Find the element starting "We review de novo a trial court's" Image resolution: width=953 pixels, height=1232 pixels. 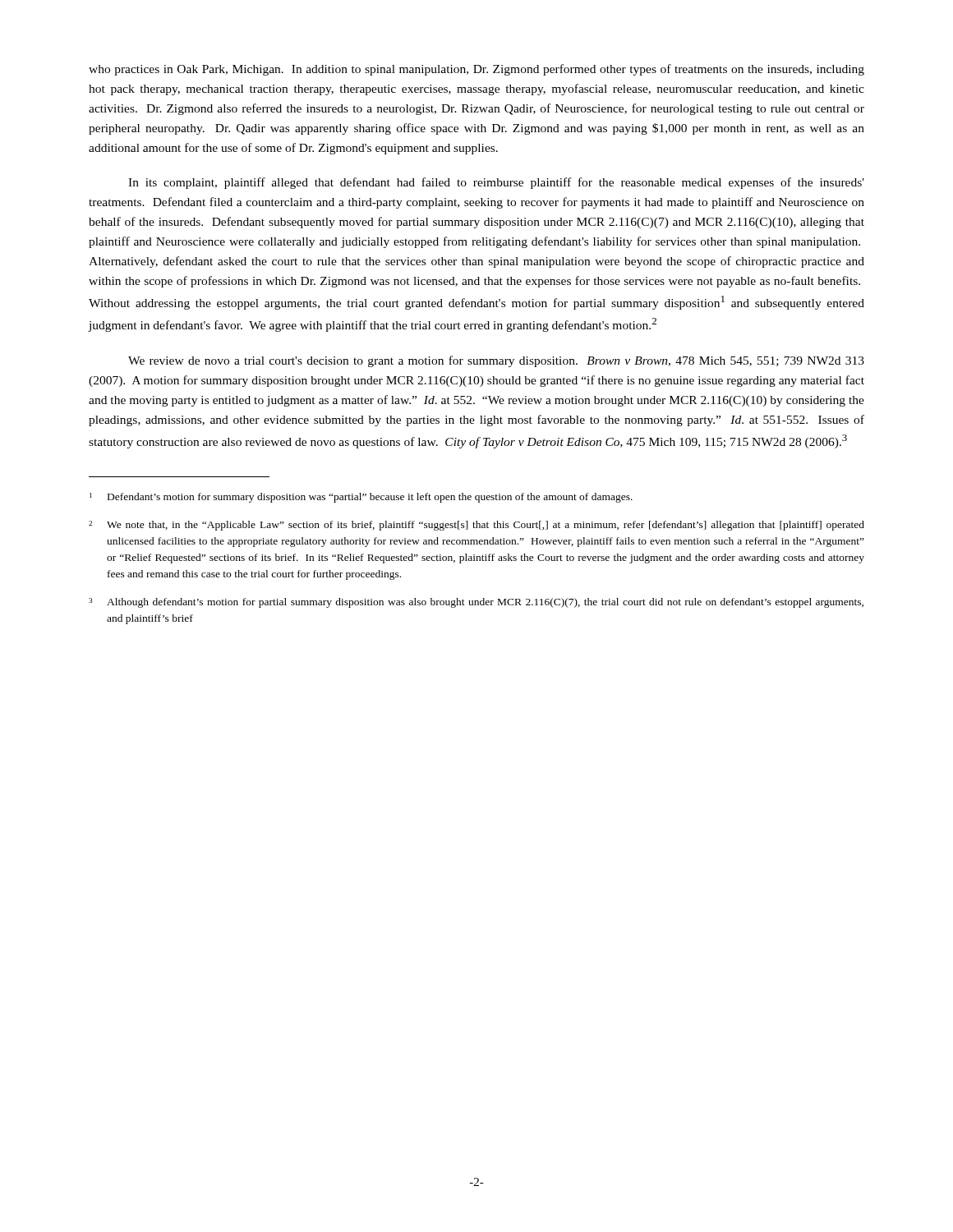click(476, 400)
